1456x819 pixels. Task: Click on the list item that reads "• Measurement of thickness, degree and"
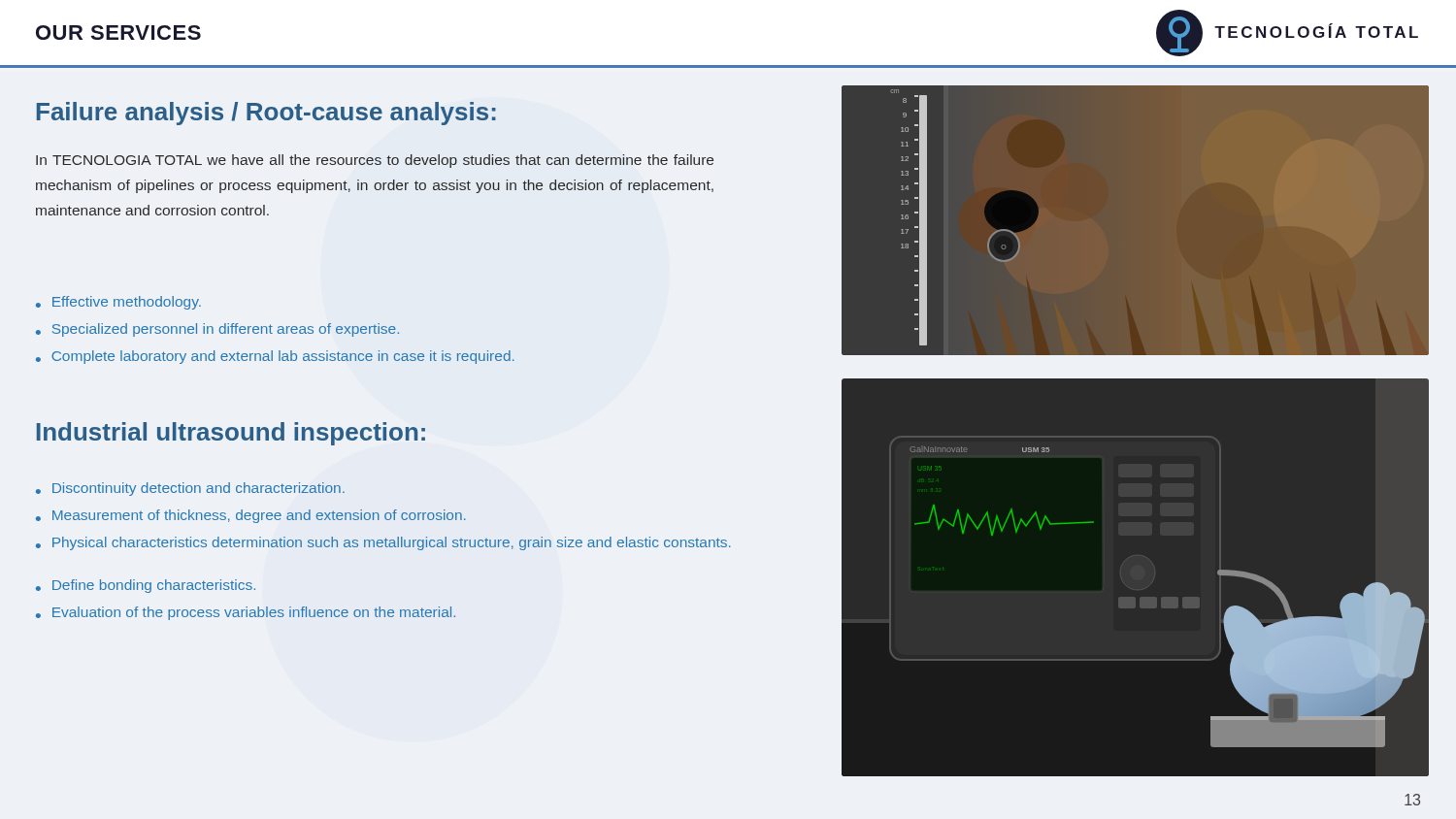(251, 519)
